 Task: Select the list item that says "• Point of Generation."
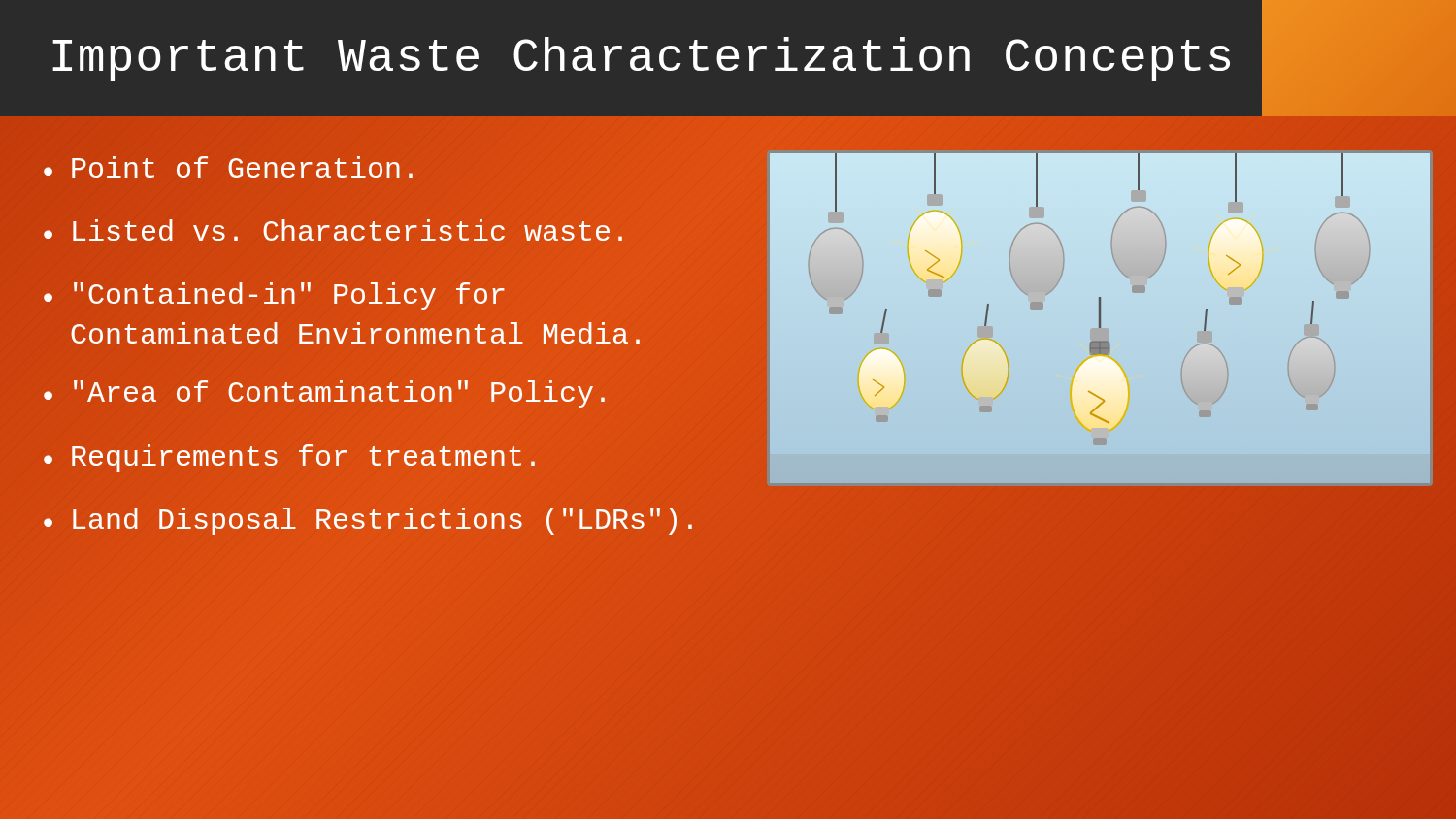[x=229, y=172]
